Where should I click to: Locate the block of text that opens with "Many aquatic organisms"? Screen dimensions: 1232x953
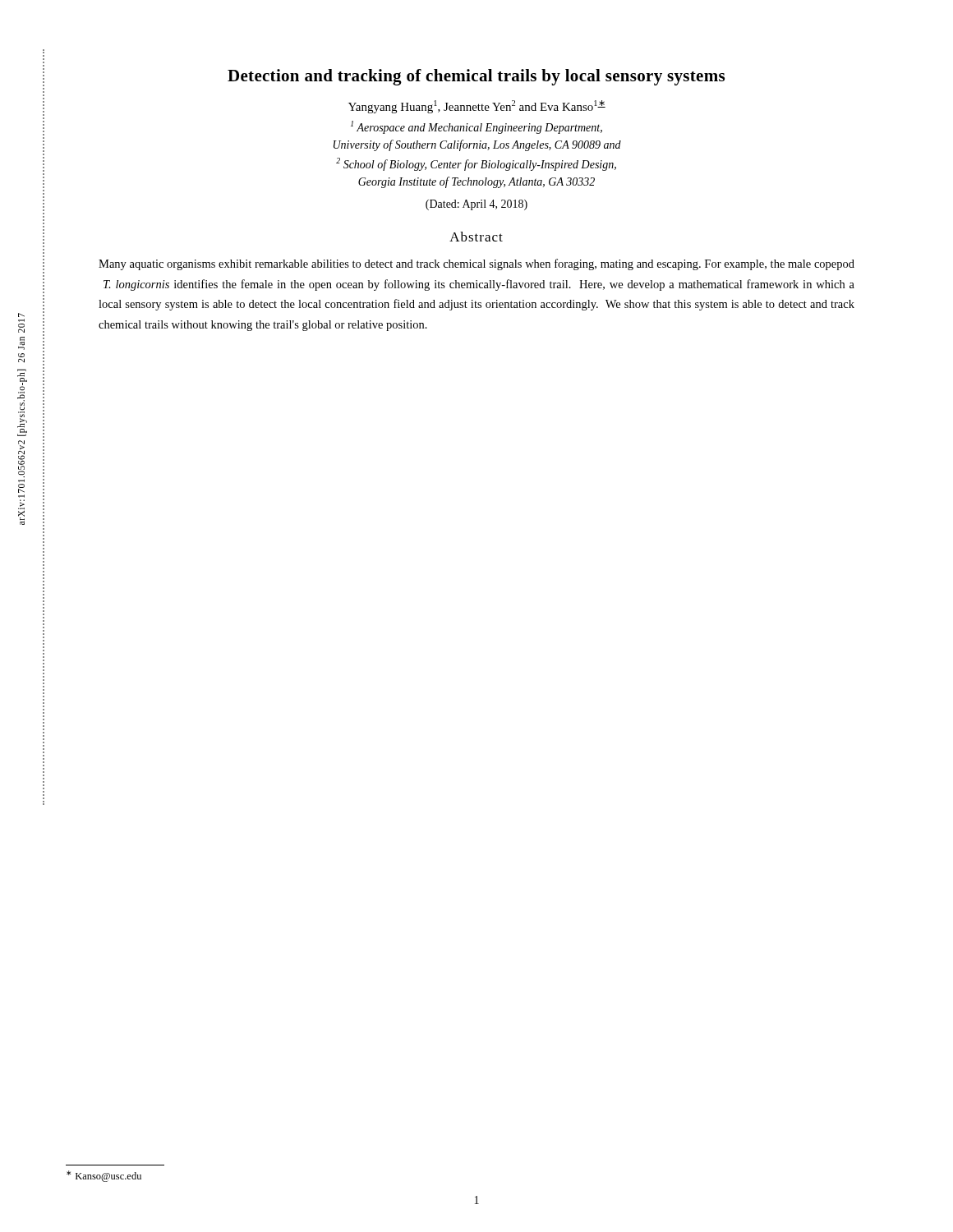pyautogui.click(x=476, y=294)
